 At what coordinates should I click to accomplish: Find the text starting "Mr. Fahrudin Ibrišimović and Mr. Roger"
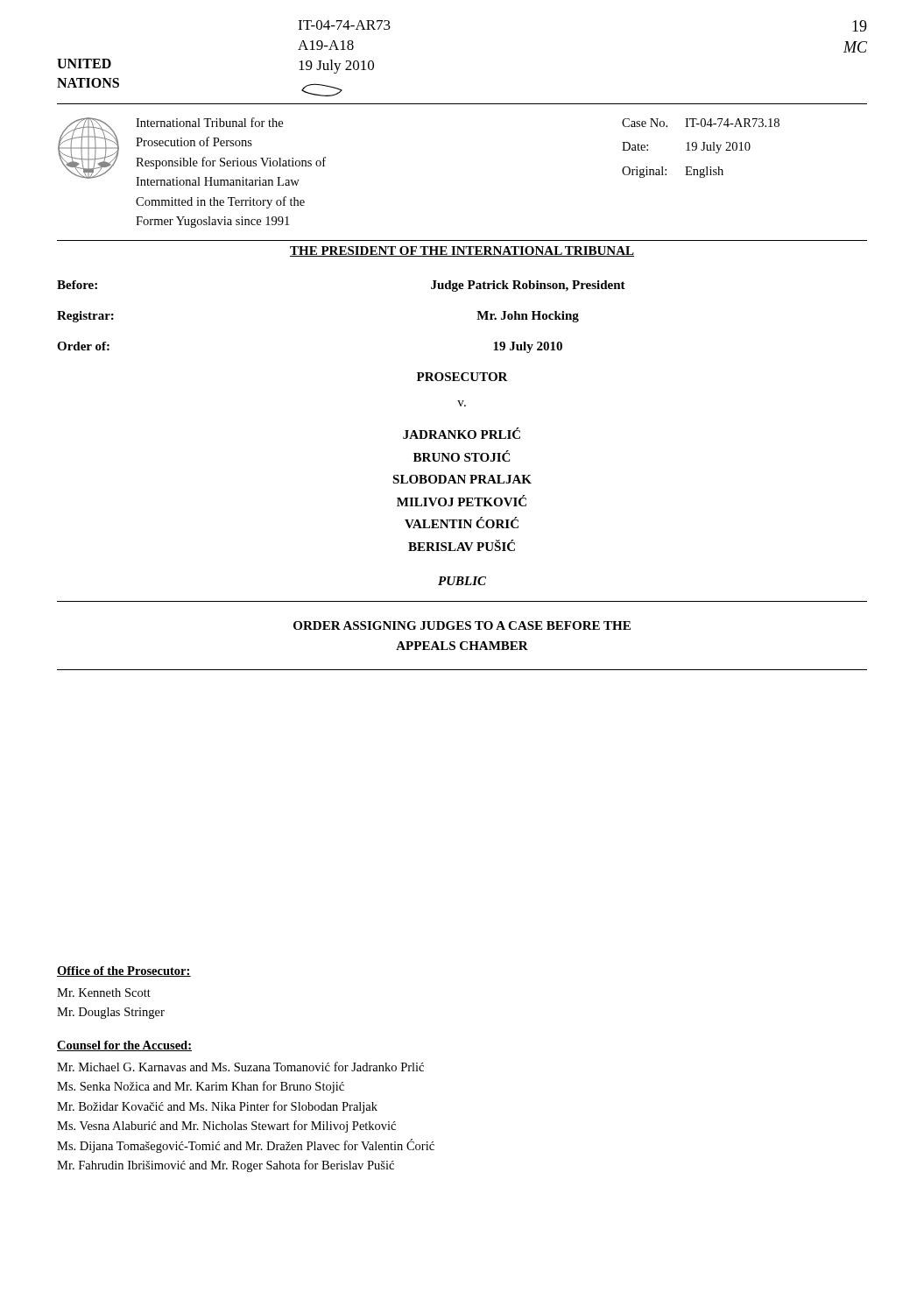226,1165
